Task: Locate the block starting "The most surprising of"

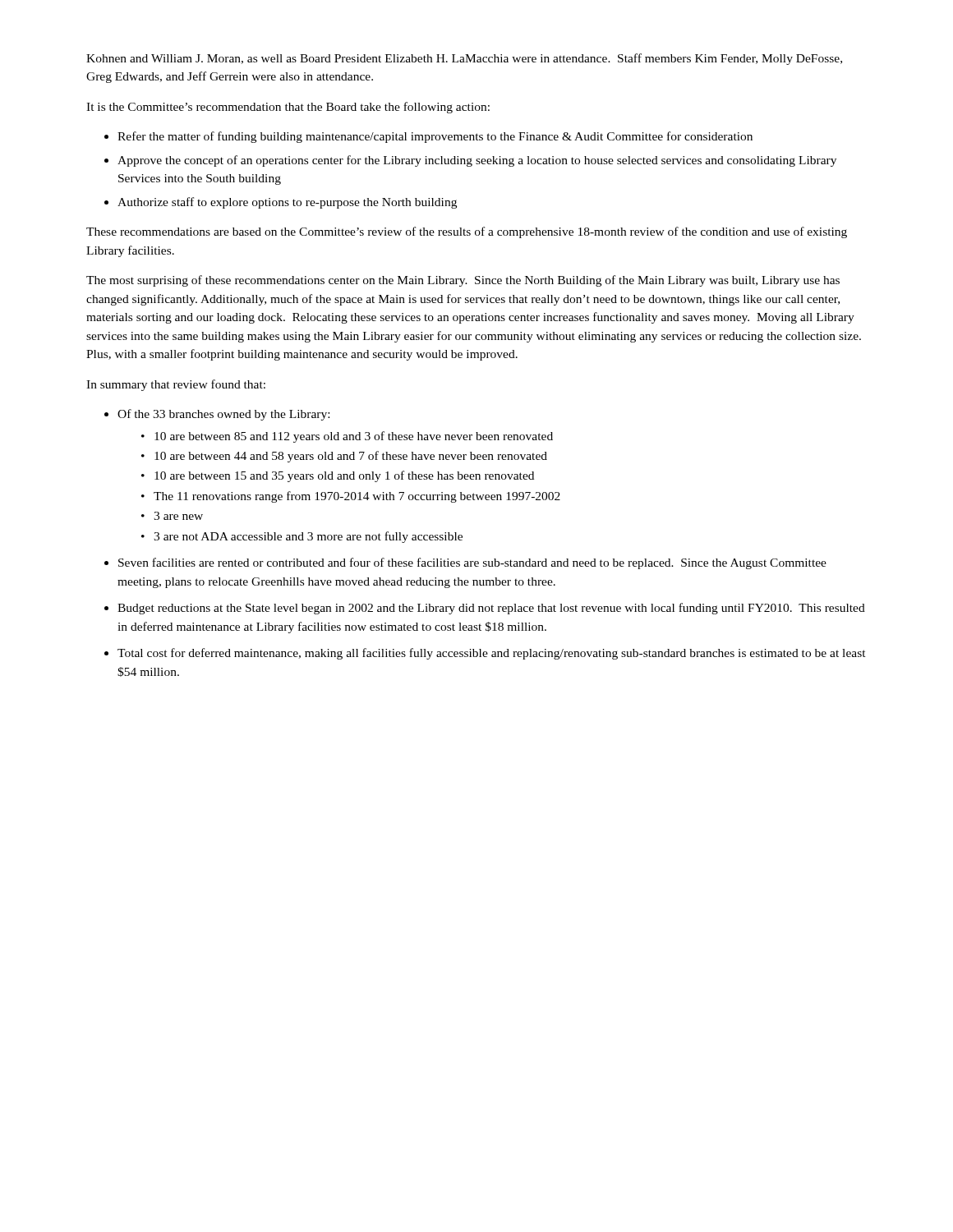Action: 476,317
